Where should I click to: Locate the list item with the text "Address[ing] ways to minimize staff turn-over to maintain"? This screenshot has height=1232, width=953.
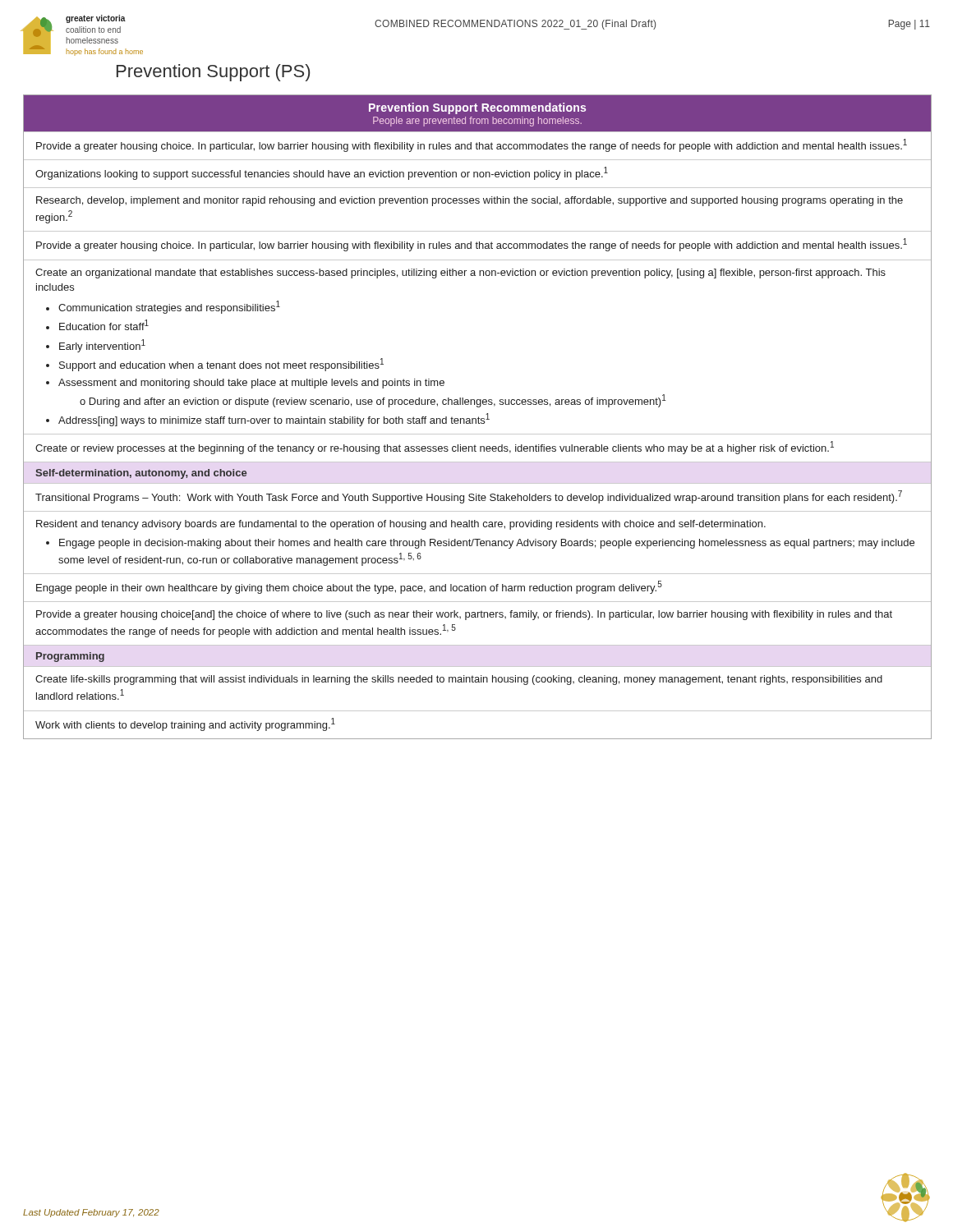point(274,419)
